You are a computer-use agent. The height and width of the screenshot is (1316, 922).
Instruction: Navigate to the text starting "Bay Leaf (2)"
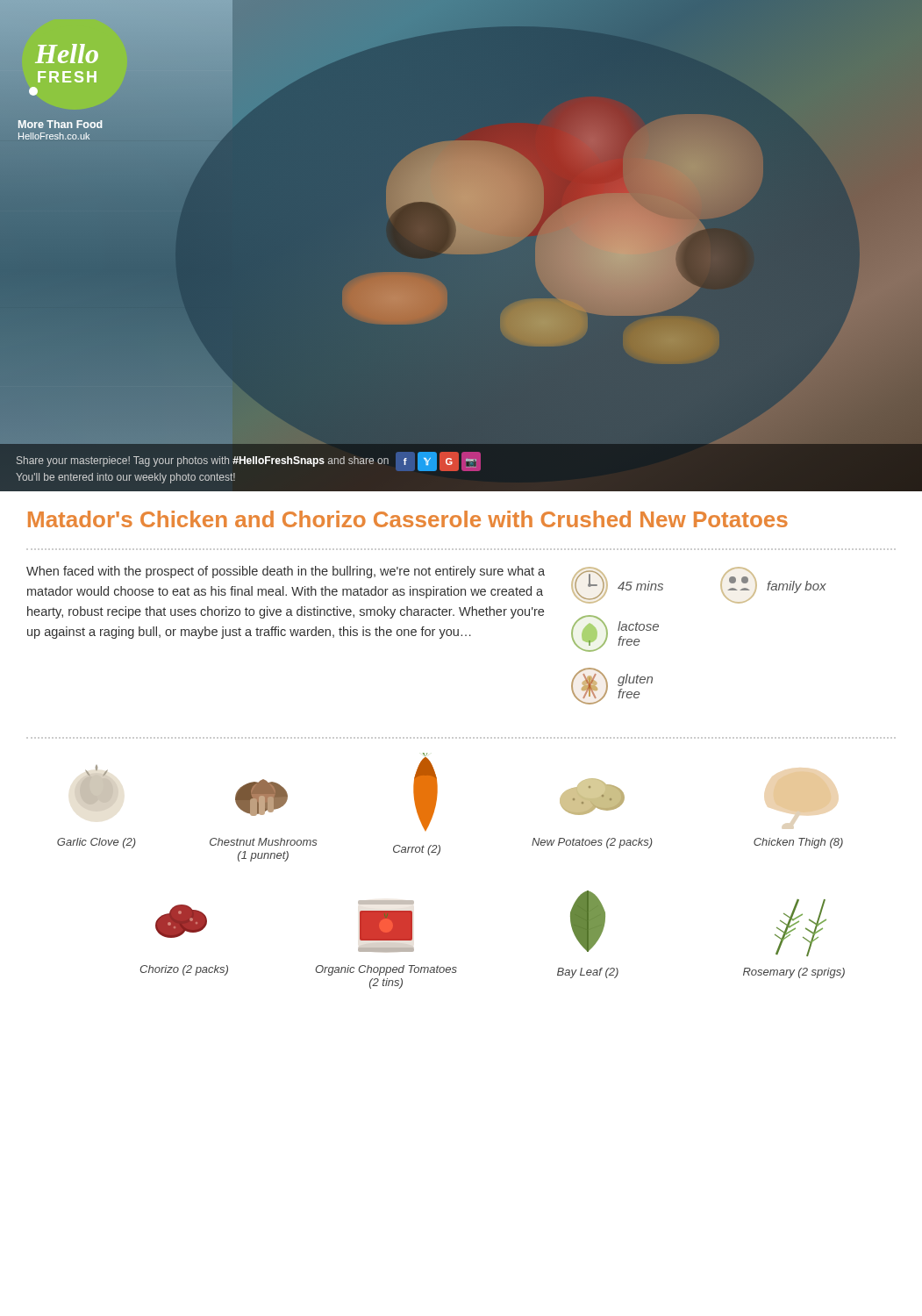[588, 972]
